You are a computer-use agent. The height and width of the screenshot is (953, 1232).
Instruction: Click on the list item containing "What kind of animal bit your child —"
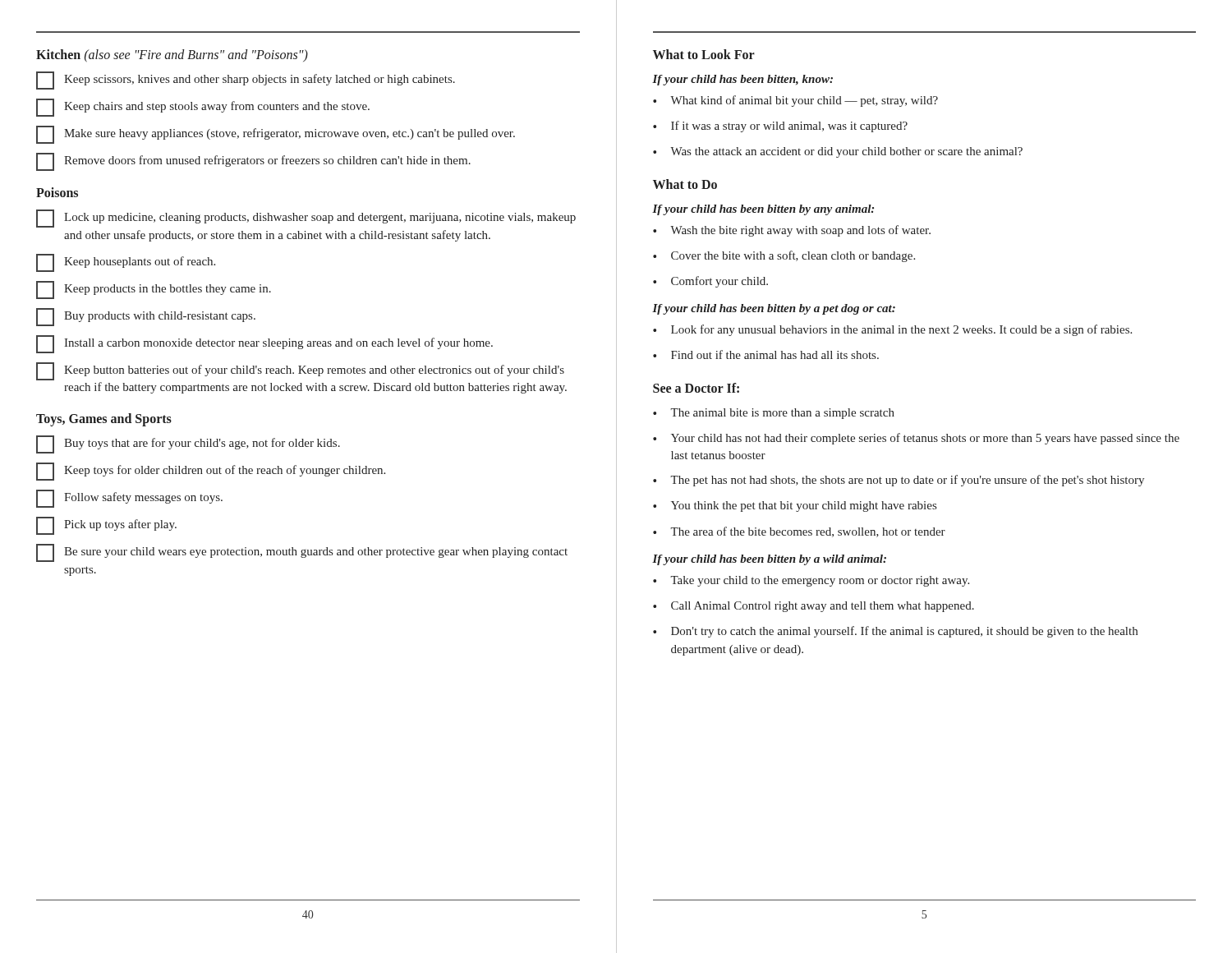click(804, 100)
